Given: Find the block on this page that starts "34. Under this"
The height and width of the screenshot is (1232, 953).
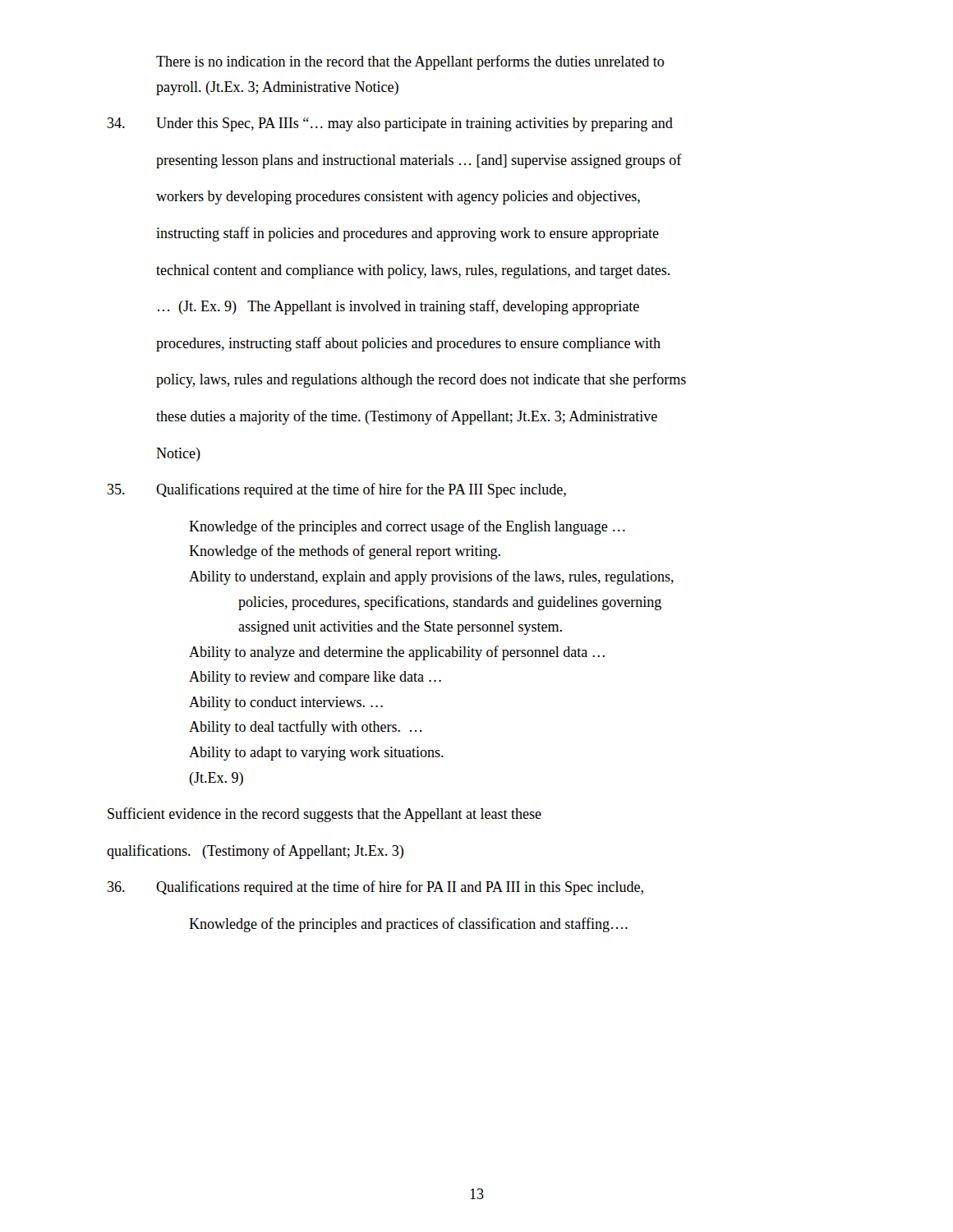Looking at the screenshot, I should (x=390, y=124).
